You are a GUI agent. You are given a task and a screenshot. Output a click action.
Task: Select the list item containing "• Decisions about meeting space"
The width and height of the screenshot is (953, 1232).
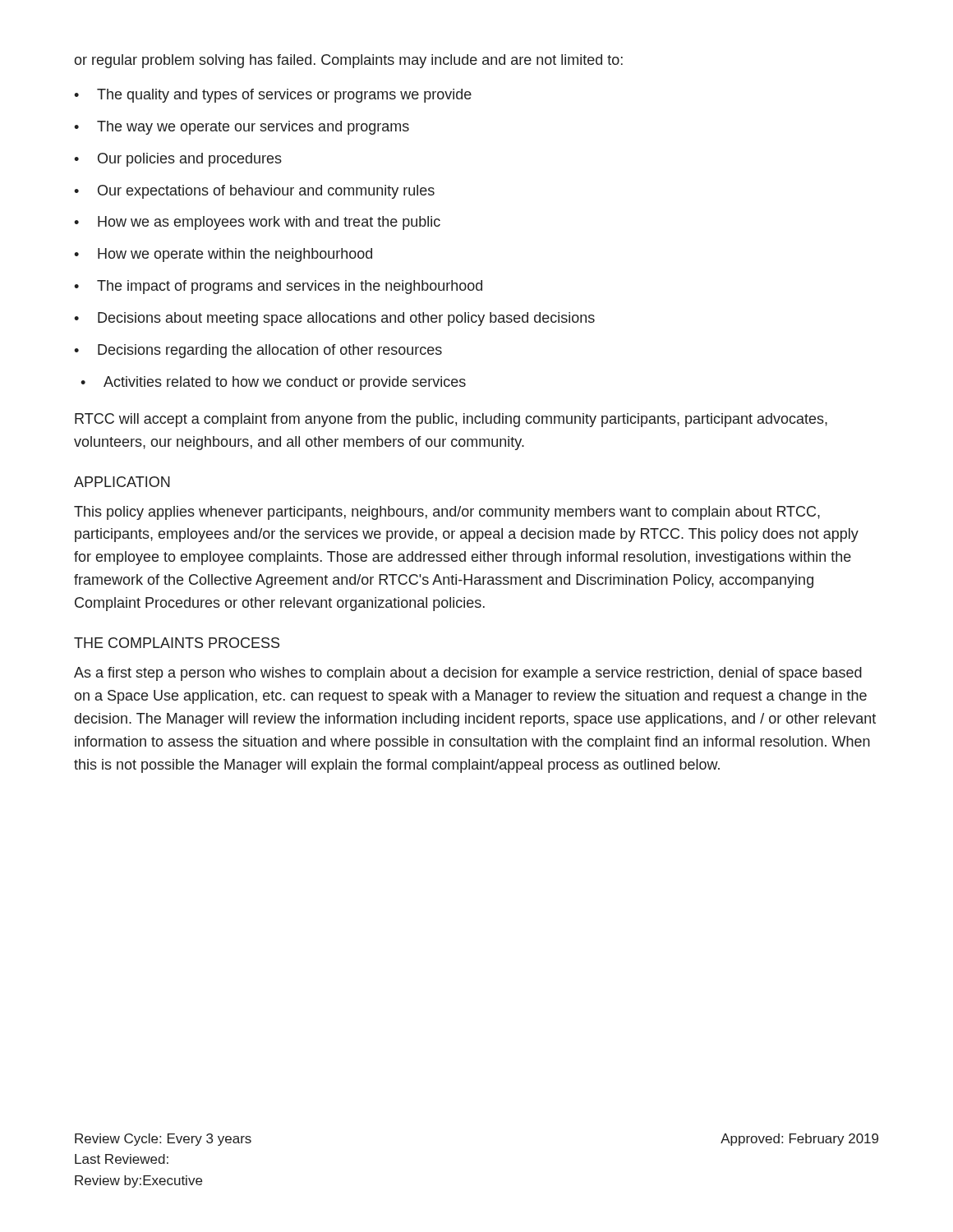[x=335, y=319]
